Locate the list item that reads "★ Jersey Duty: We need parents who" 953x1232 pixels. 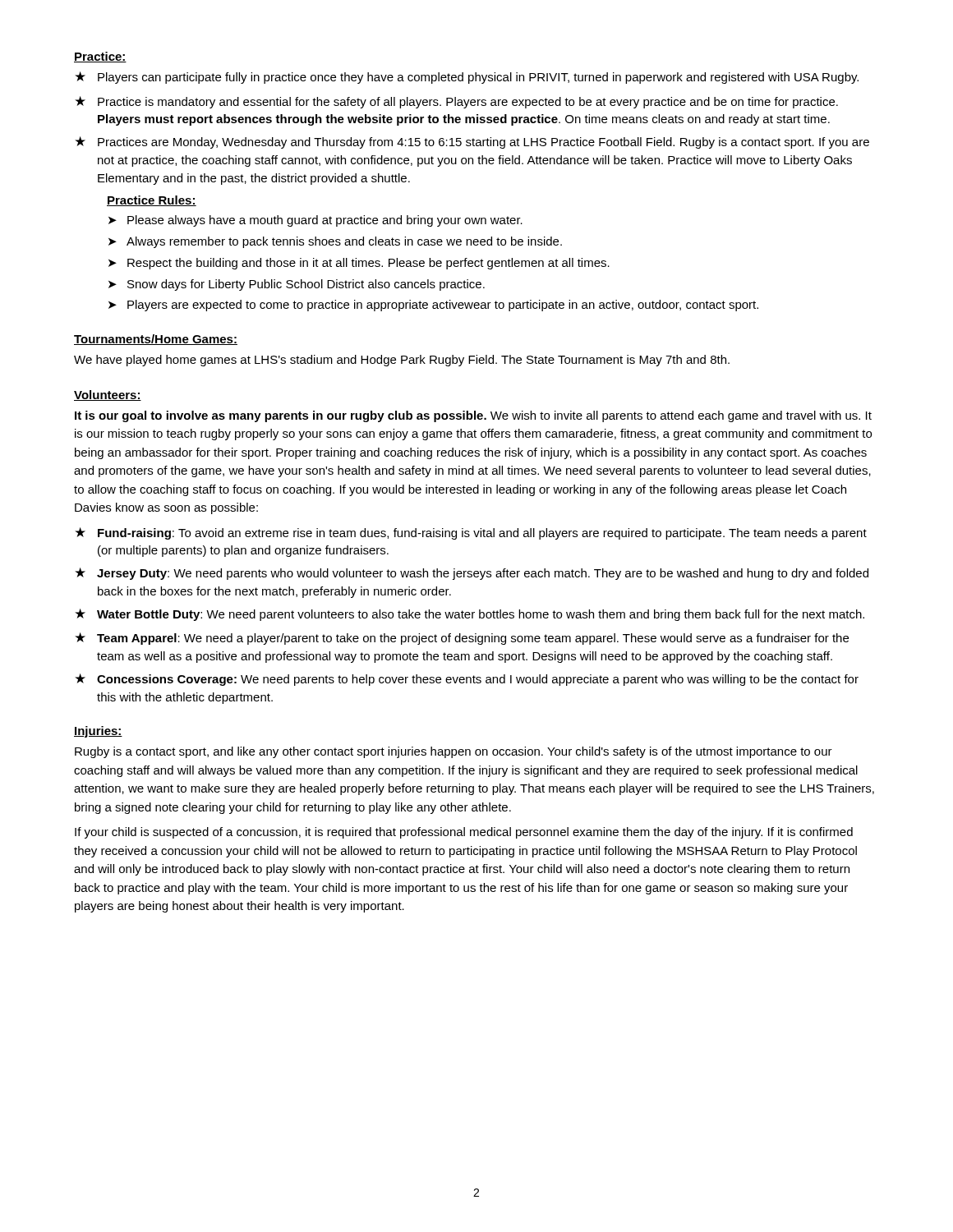476,582
